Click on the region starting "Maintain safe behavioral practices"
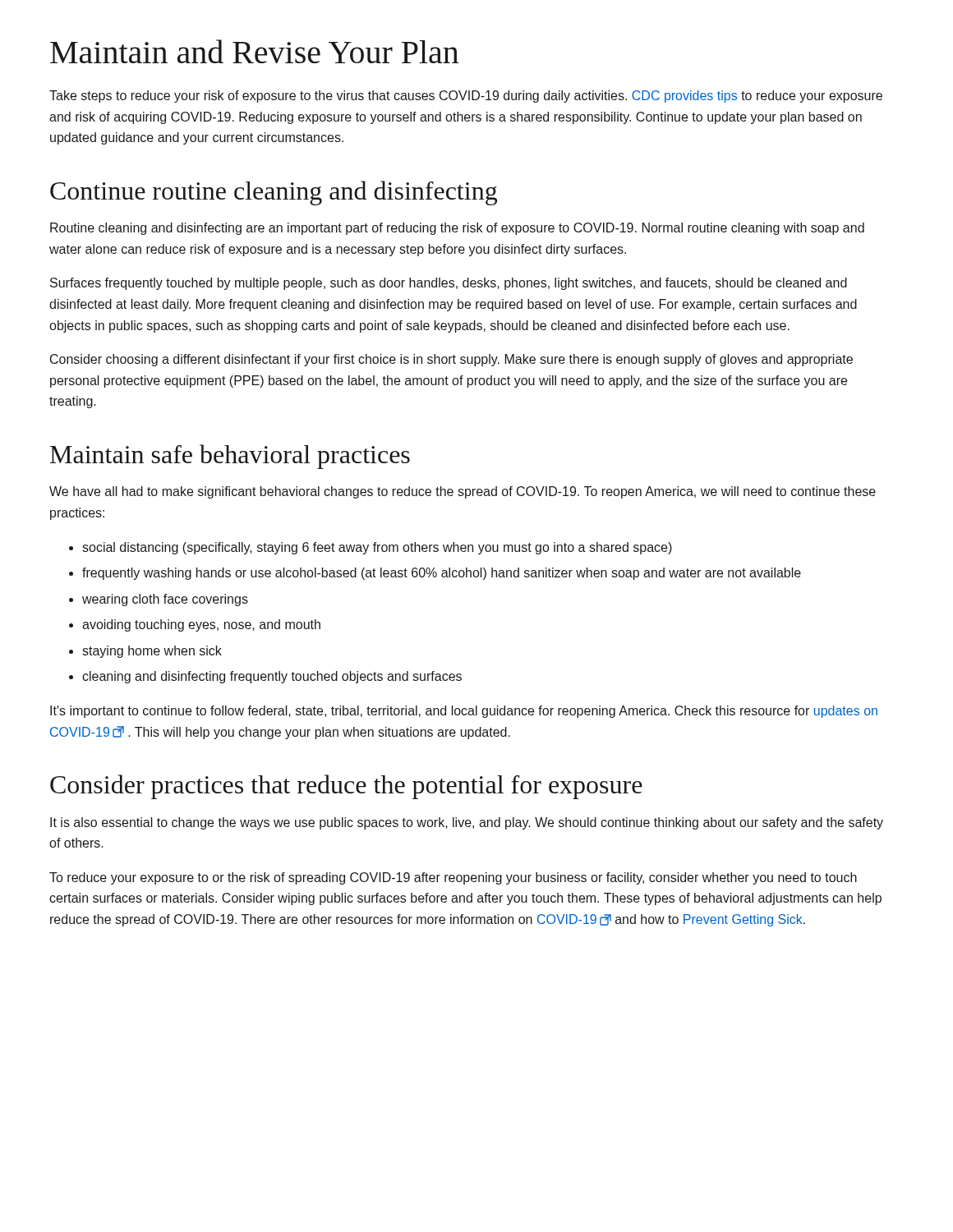The height and width of the screenshot is (1232, 953). (x=230, y=457)
